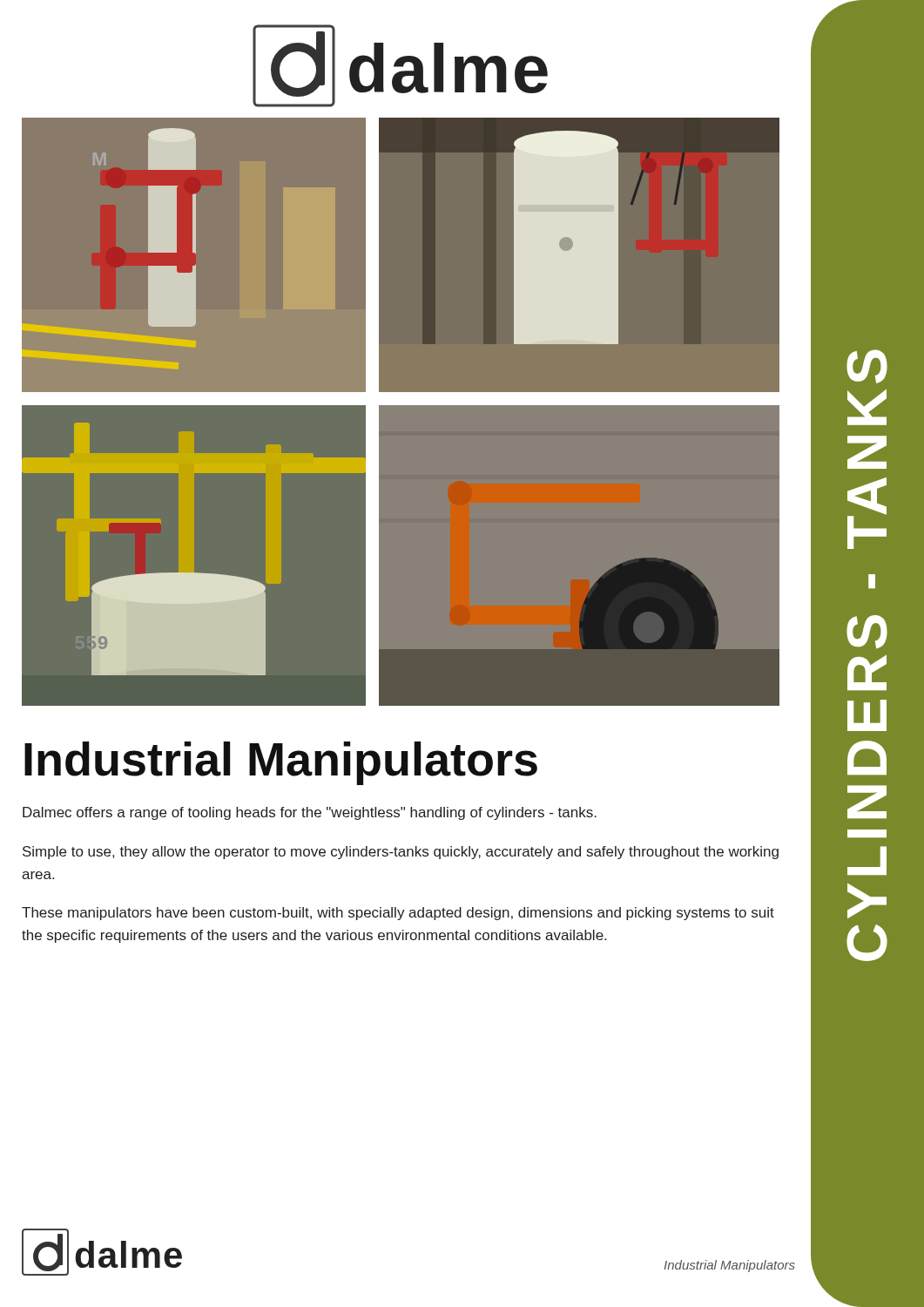Click on the element starting "Dalmec offers a range of tooling heads for"
This screenshot has height=1307, width=924.
click(401, 813)
